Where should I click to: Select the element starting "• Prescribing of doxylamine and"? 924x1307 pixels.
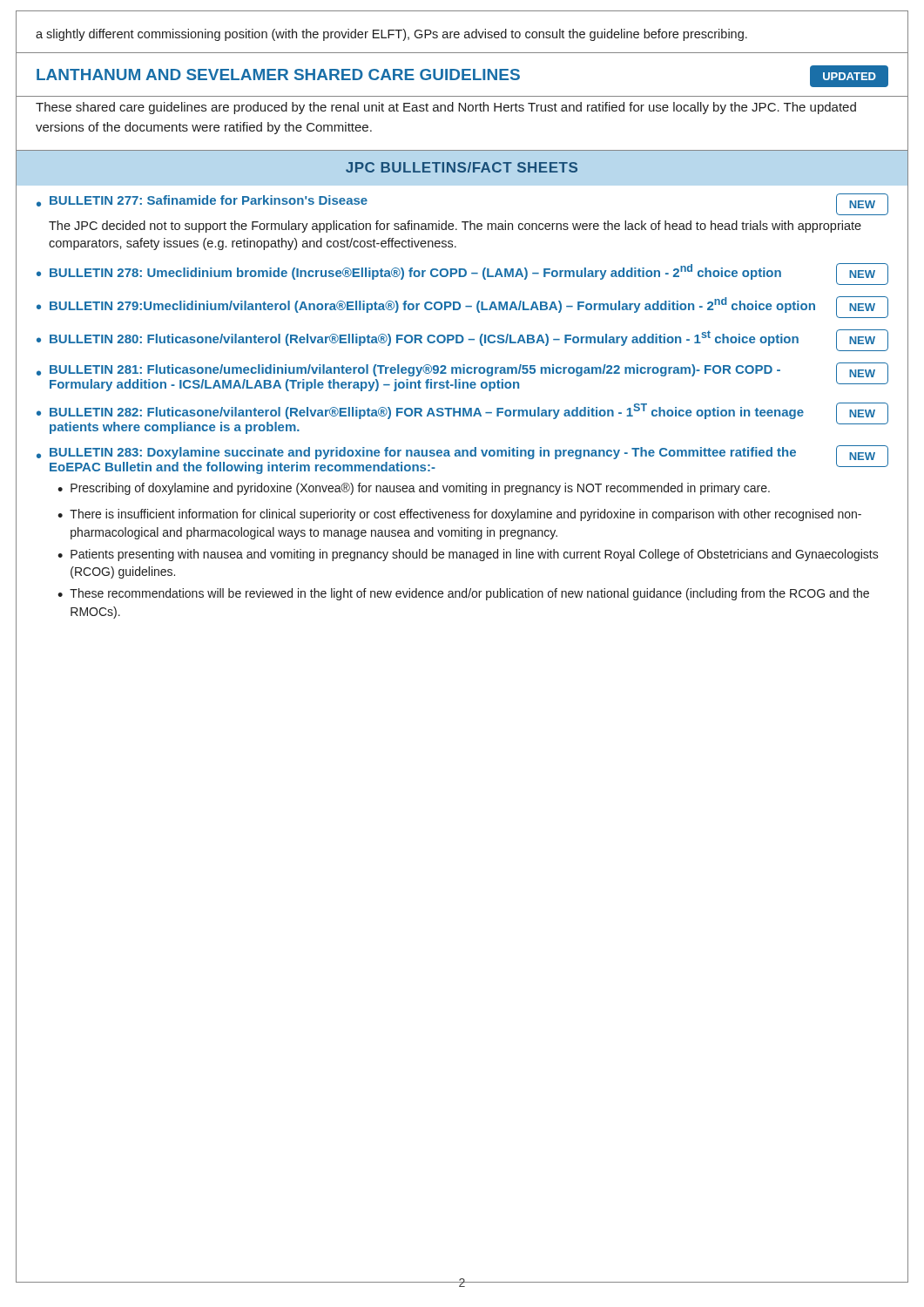click(414, 490)
